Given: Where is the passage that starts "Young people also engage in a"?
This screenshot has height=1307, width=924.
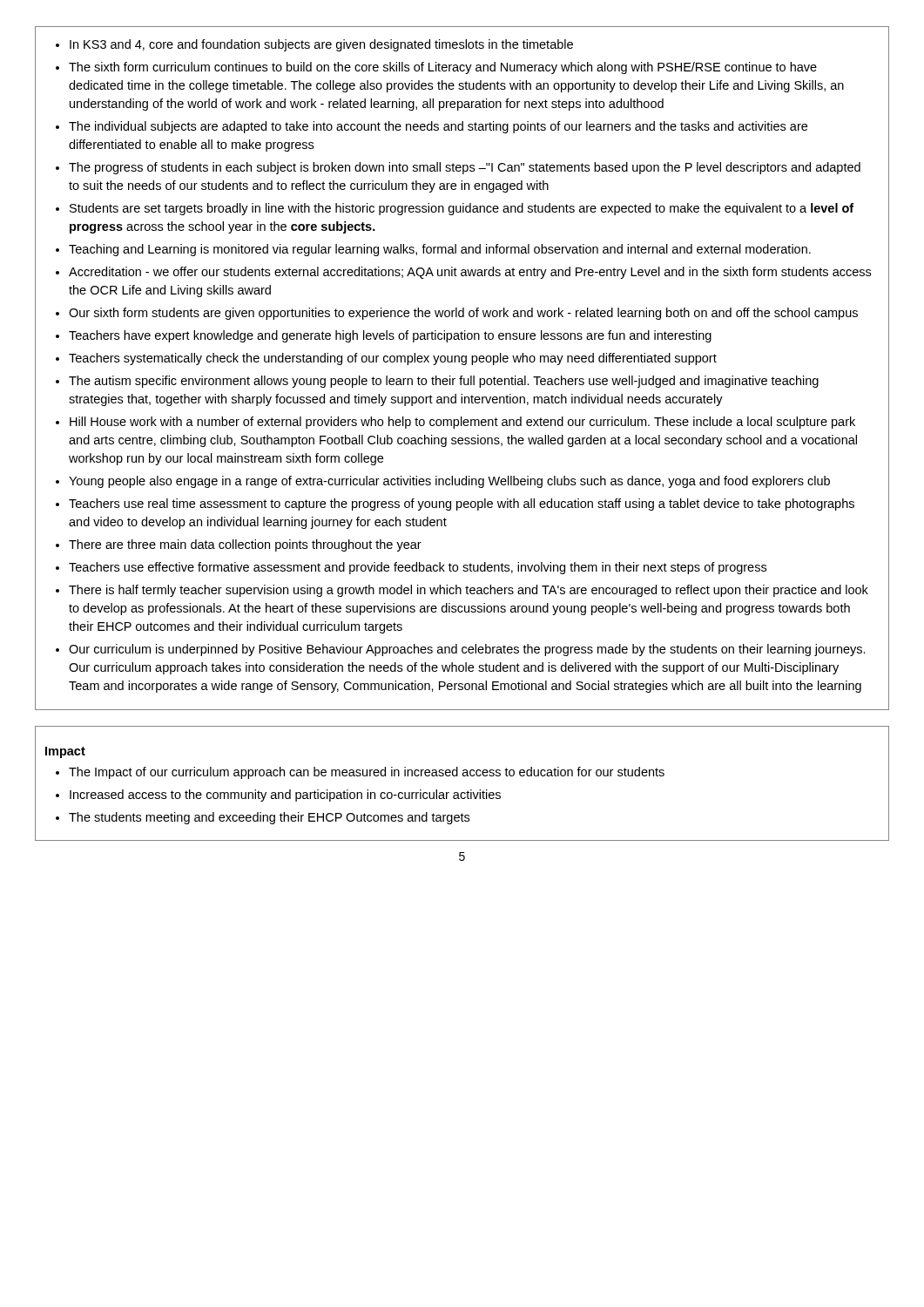Looking at the screenshot, I should click(x=450, y=481).
